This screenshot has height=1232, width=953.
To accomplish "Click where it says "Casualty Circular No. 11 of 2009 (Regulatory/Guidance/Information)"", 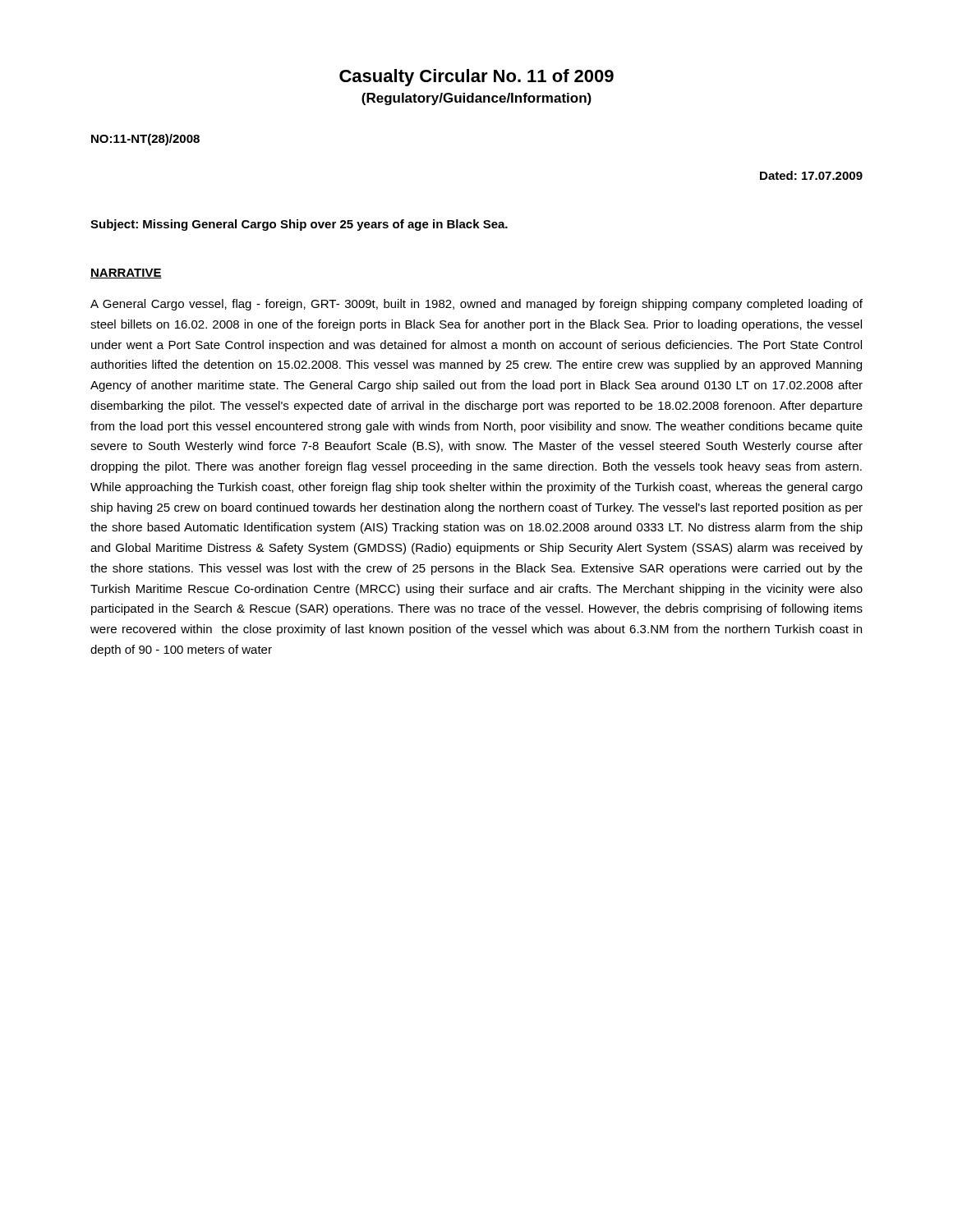I will (x=476, y=86).
